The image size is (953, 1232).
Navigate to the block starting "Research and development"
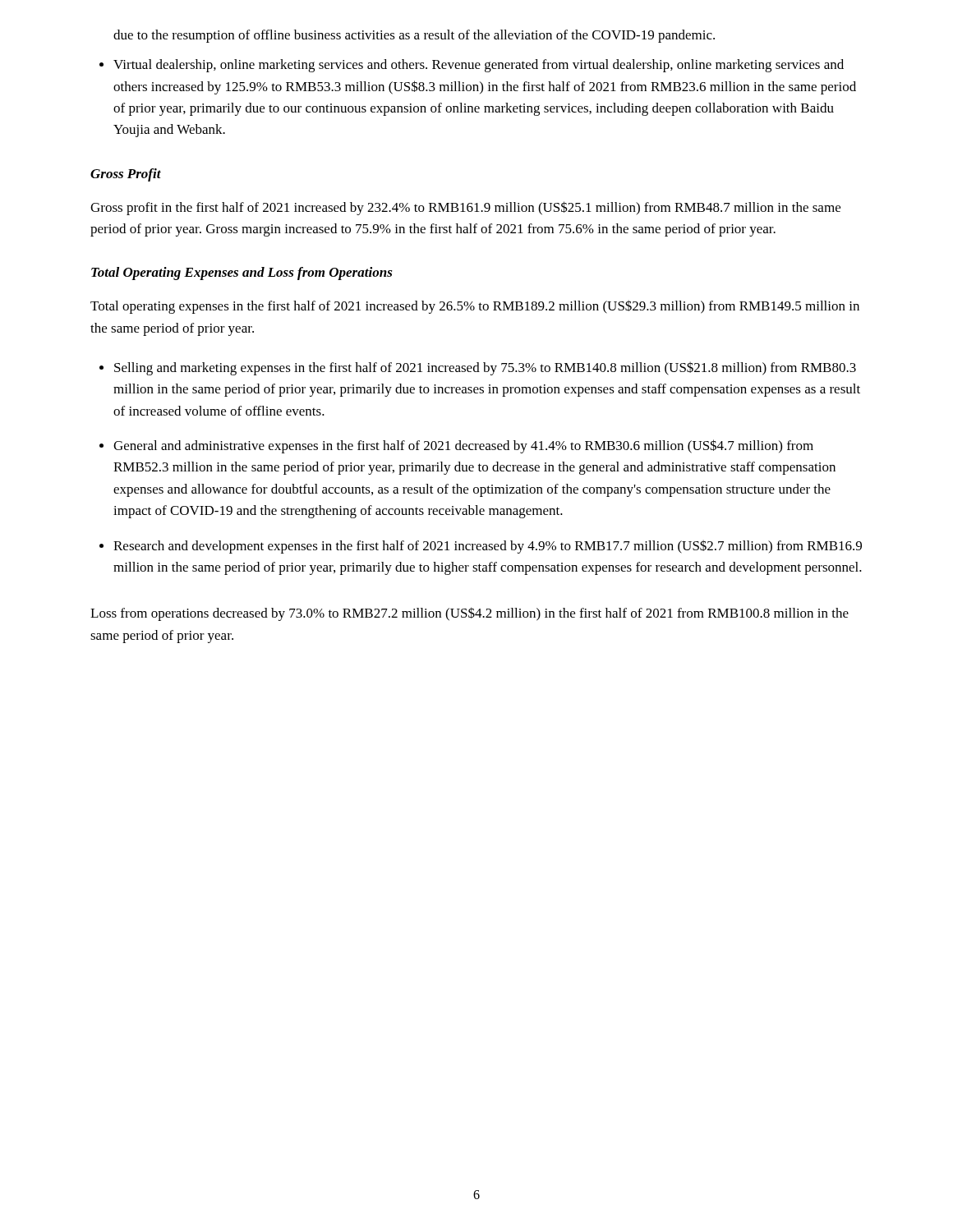[488, 556]
